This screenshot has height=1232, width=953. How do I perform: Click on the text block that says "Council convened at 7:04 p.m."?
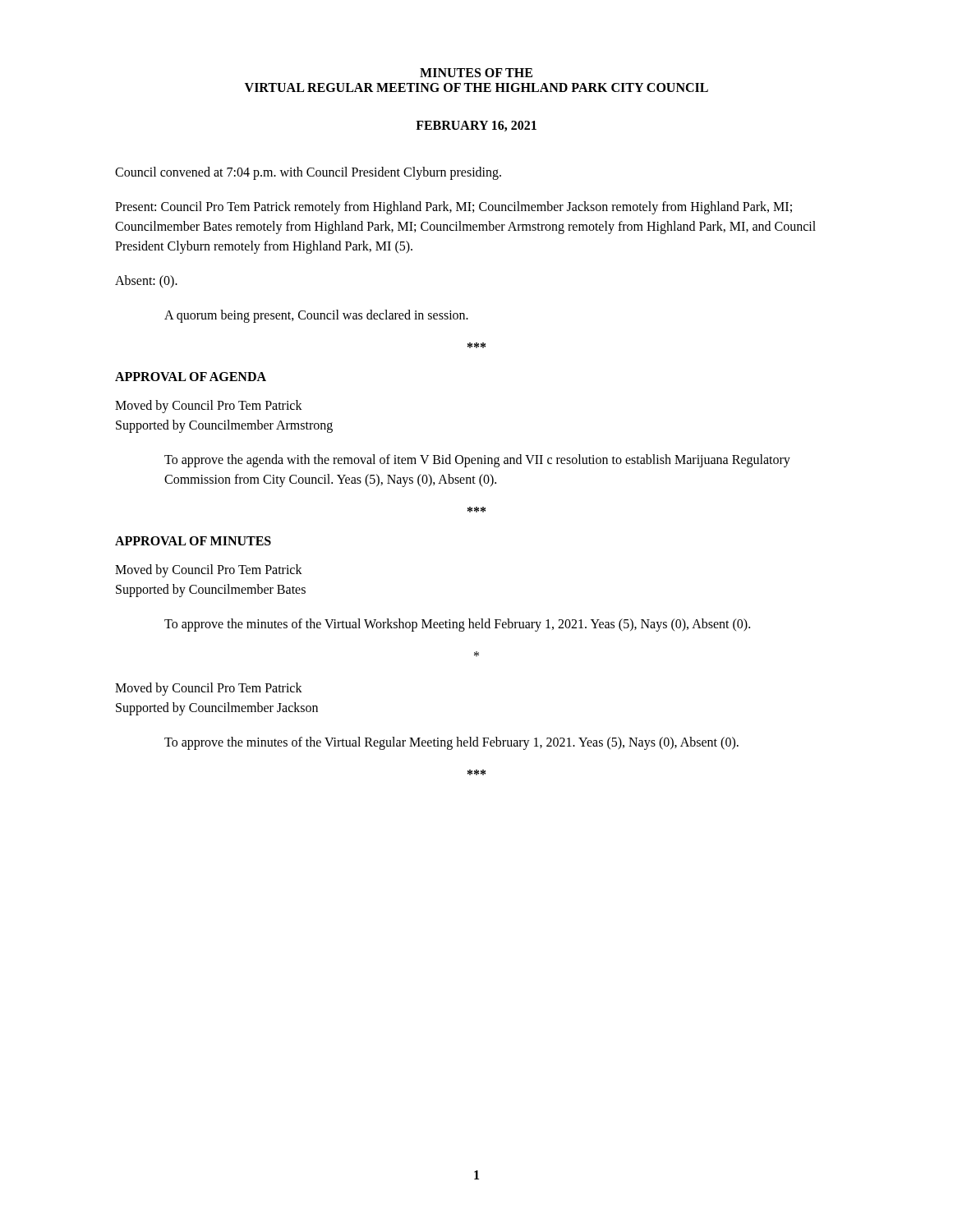tap(309, 172)
